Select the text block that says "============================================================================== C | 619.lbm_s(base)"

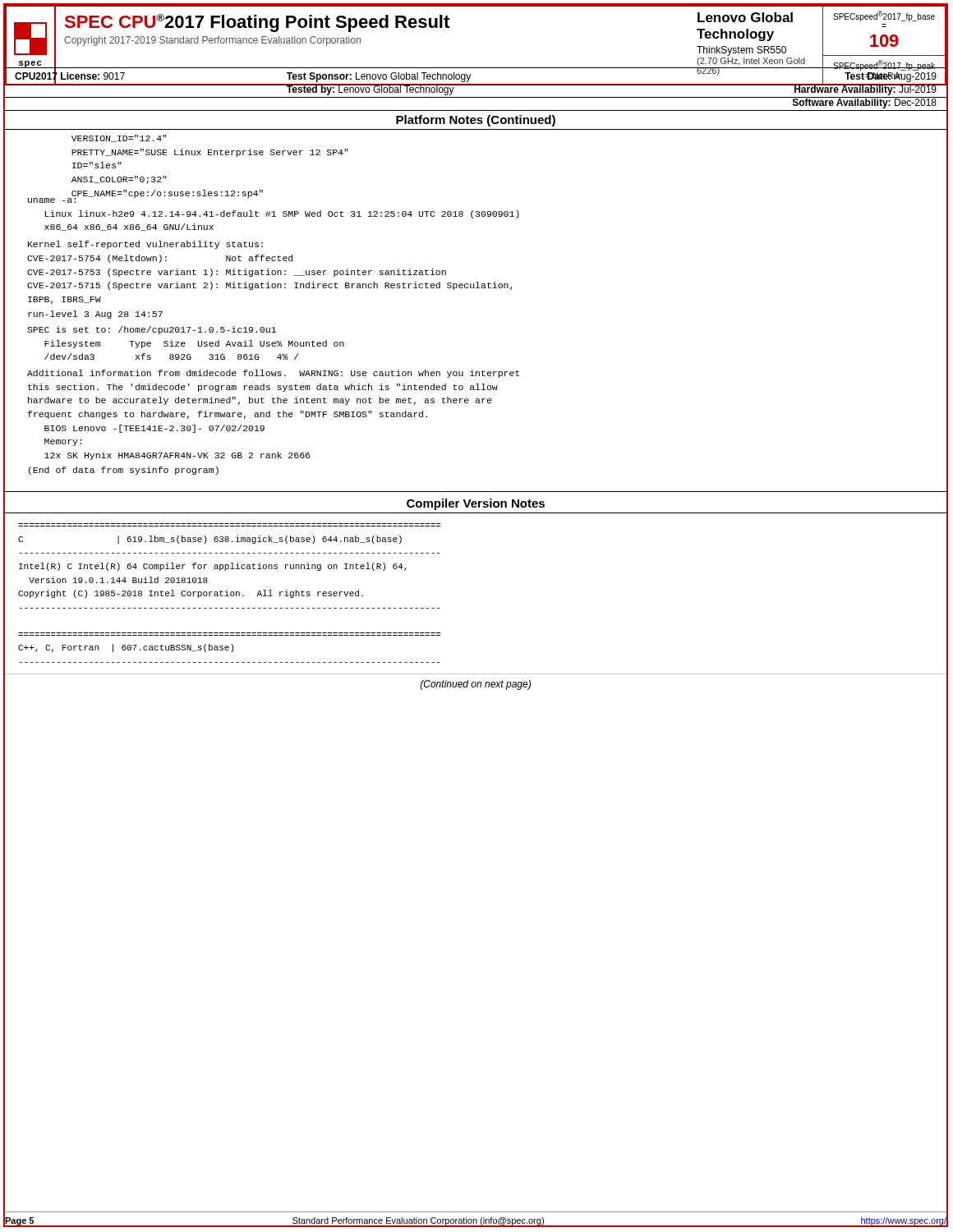click(x=210, y=540)
